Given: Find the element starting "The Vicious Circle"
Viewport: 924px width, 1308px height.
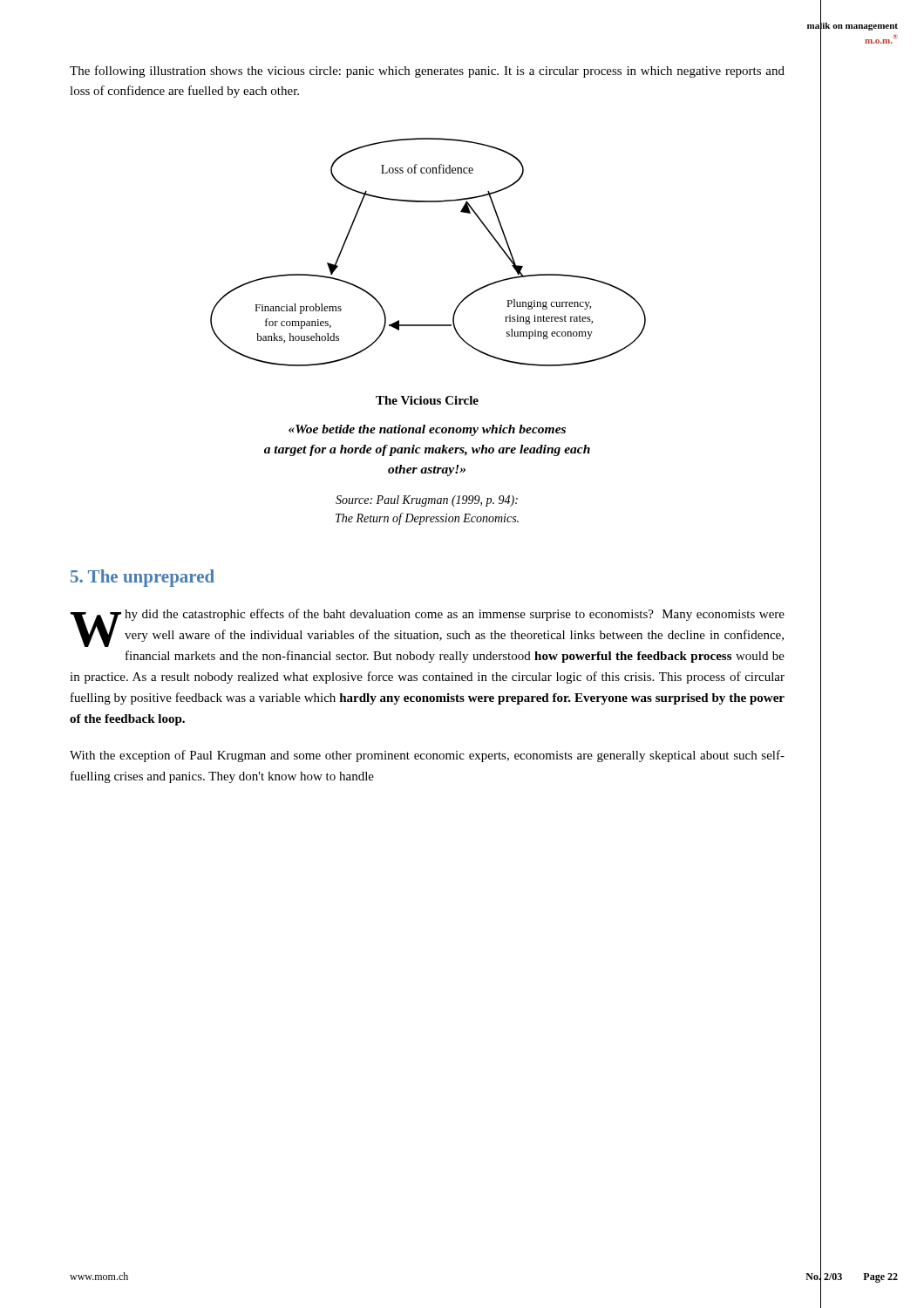Looking at the screenshot, I should 427,400.
